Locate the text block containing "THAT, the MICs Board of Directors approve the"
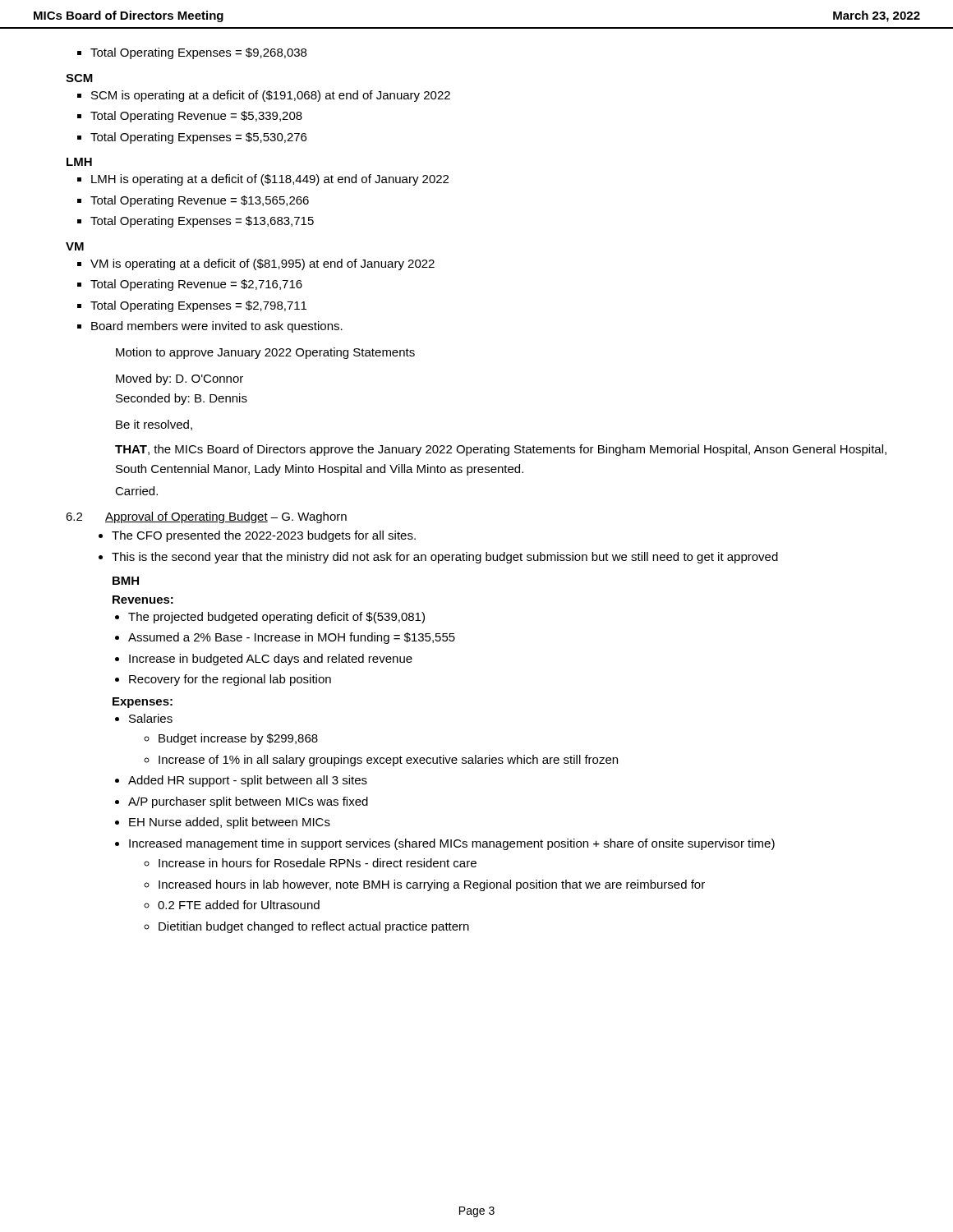Viewport: 953px width, 1232px height. tap(501, 458)
